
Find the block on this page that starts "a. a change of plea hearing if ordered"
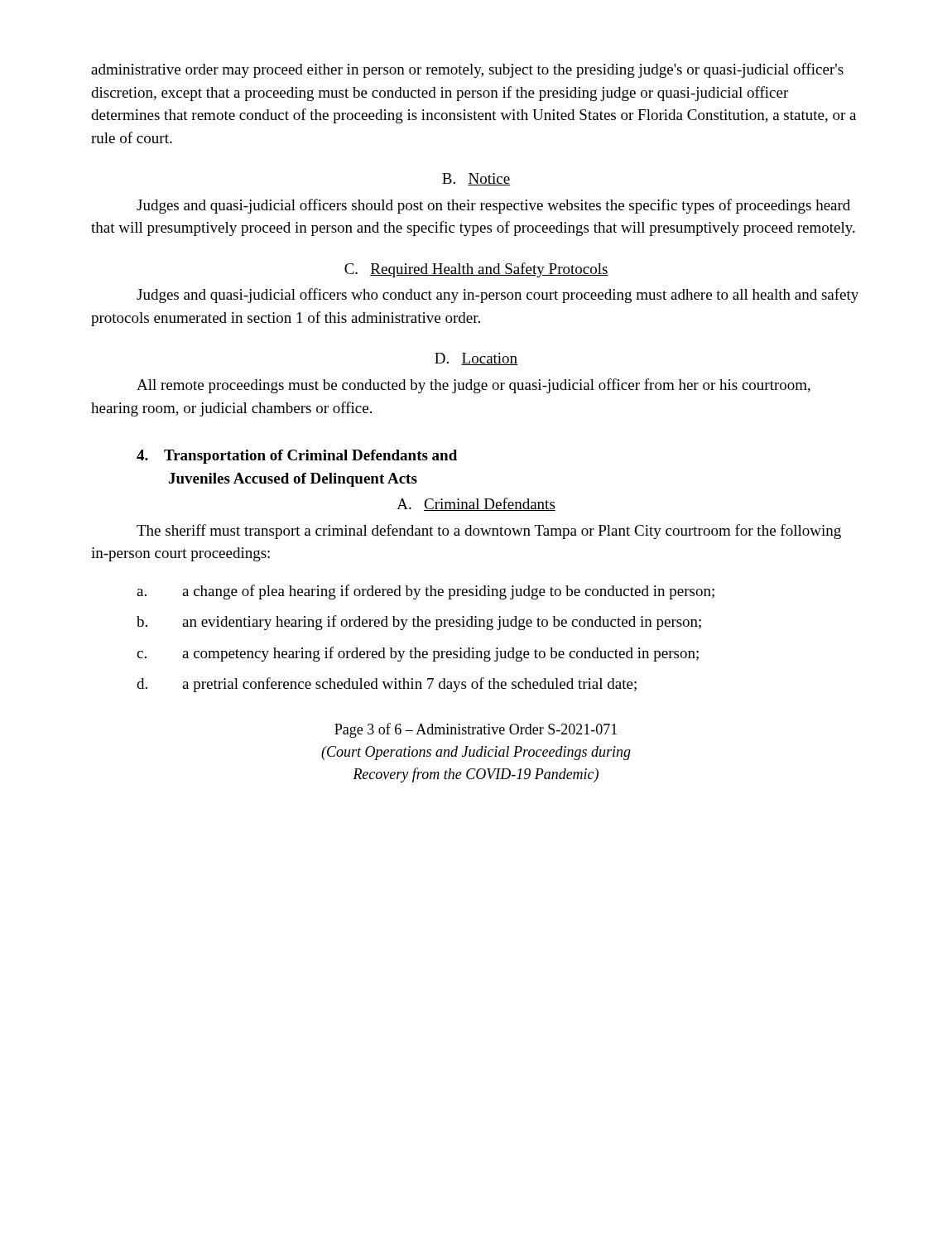coord(499,591)
